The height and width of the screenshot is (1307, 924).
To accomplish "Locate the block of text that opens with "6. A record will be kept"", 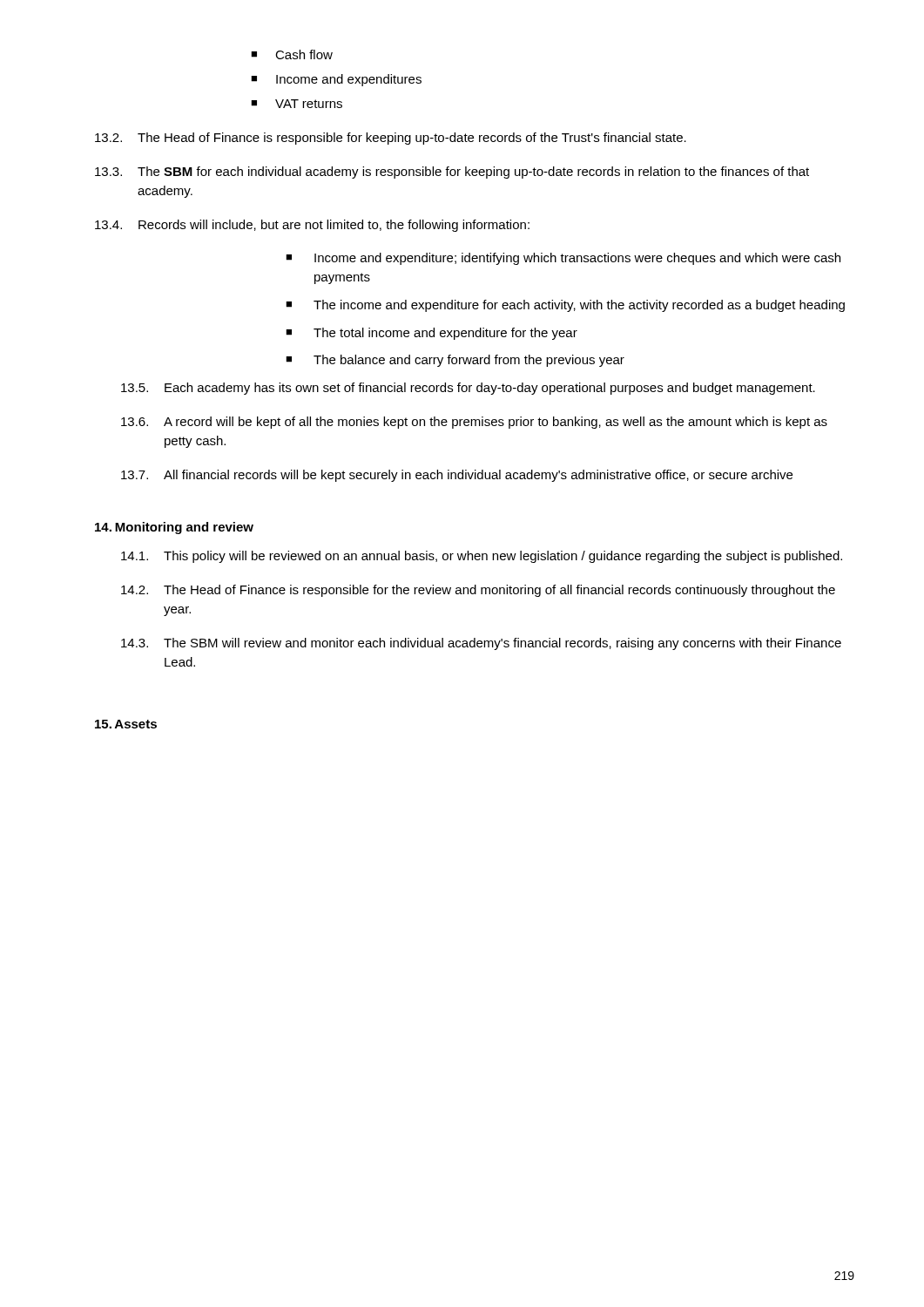I will point(487,431).
